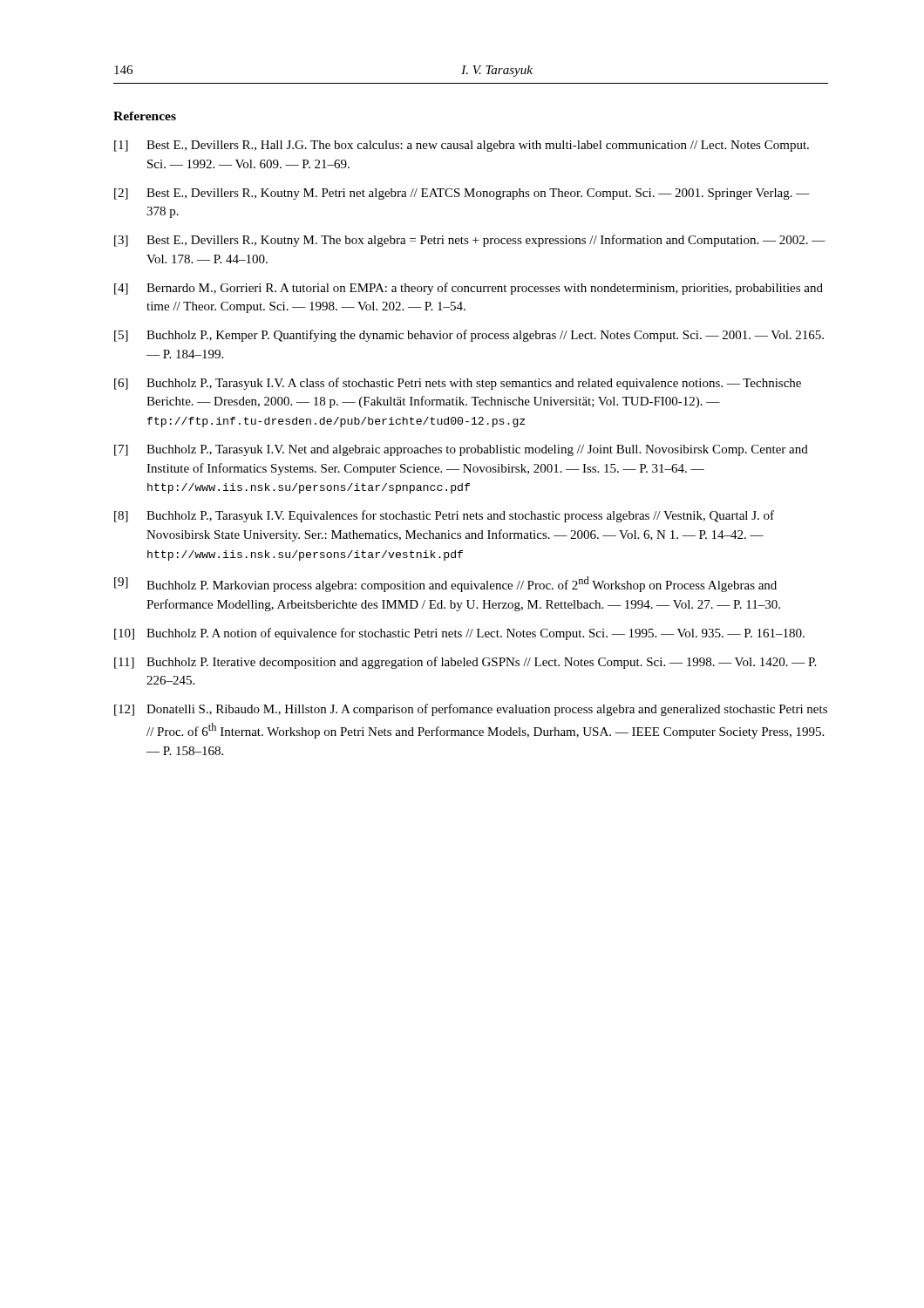Navigate to the passage starting "[10] Buchholz P. A notion of equivalence for"

[471, 634]
